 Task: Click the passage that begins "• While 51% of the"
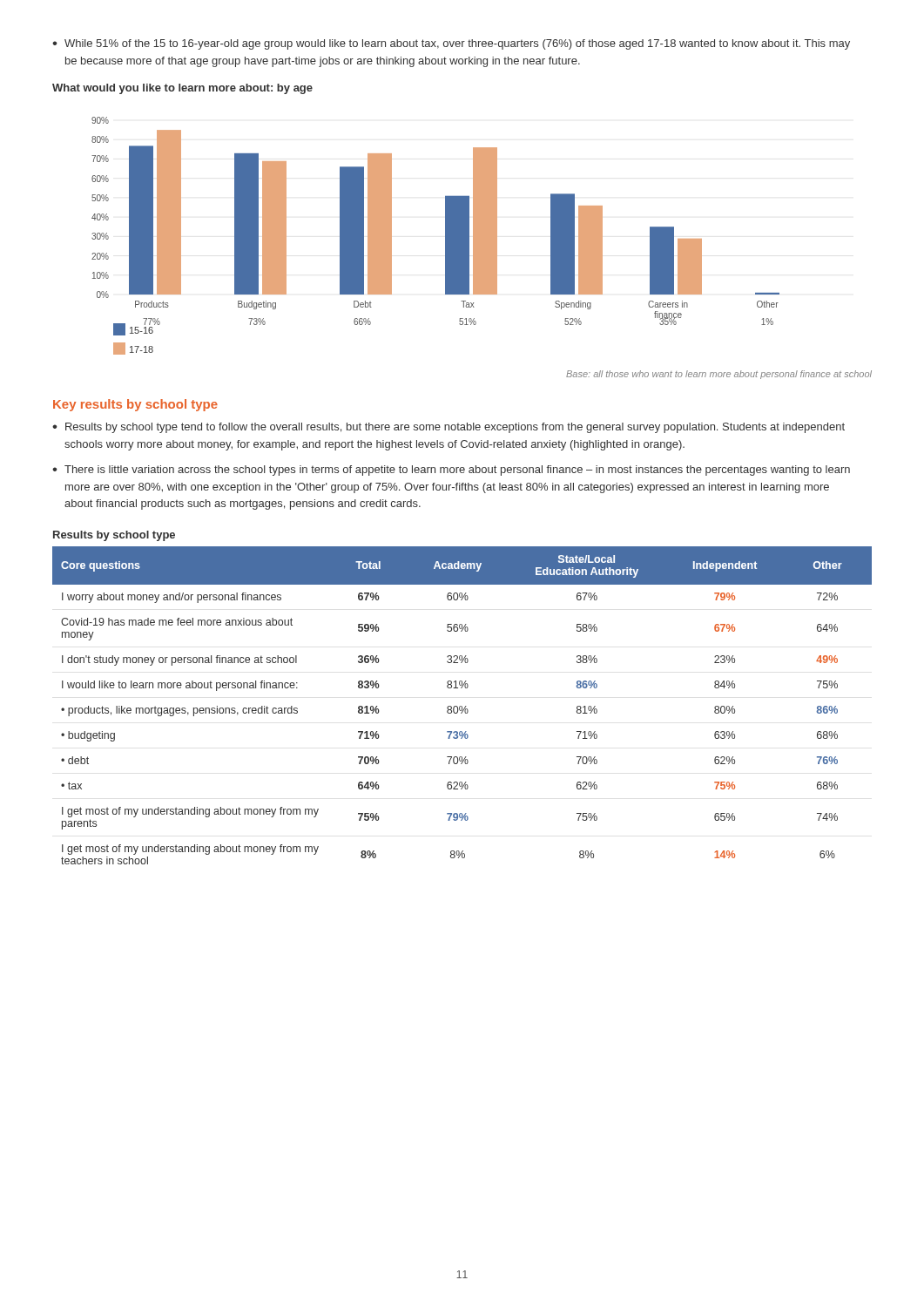[453, 52]
